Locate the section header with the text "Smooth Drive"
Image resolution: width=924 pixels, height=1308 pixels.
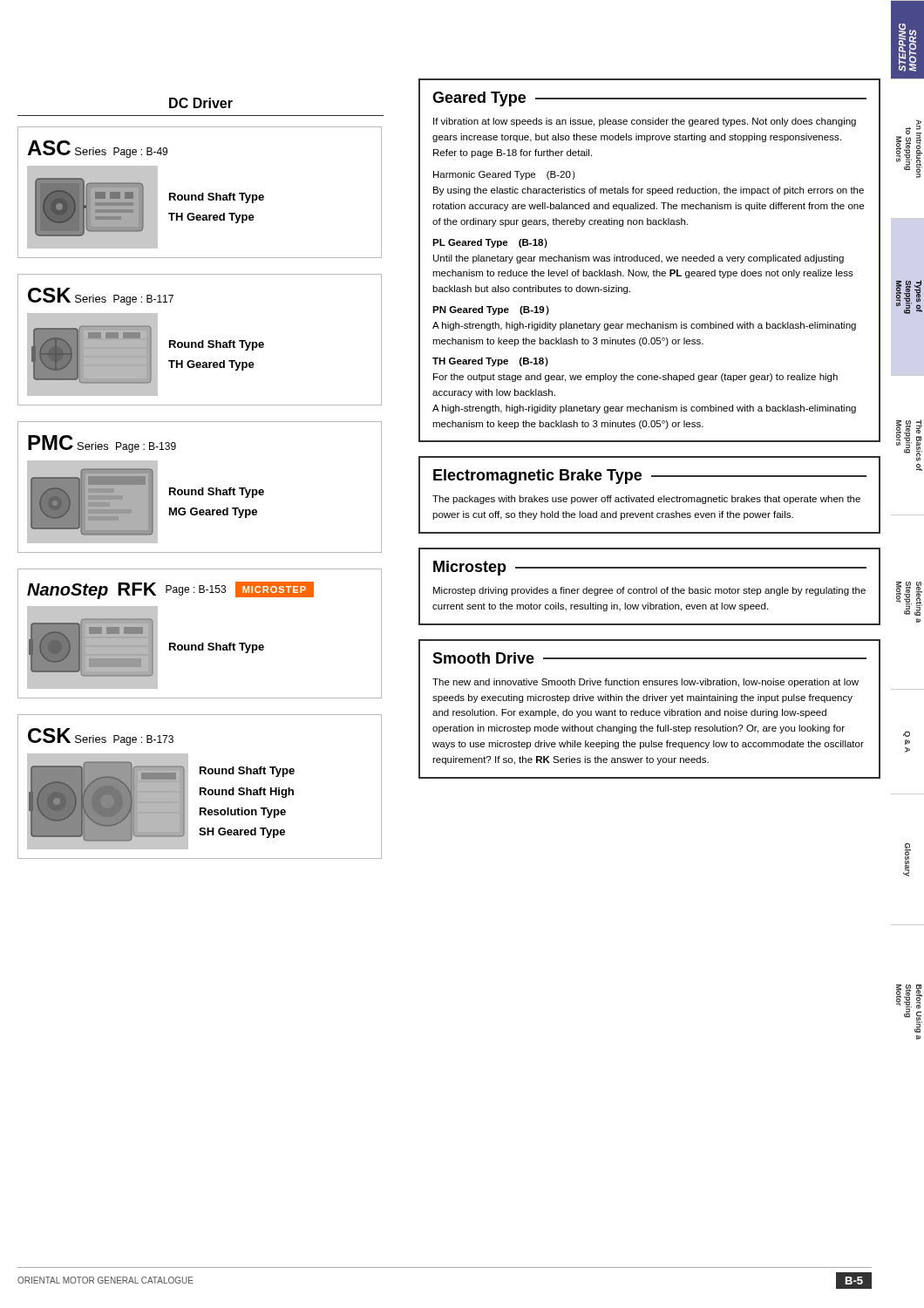tap(649, 658)
